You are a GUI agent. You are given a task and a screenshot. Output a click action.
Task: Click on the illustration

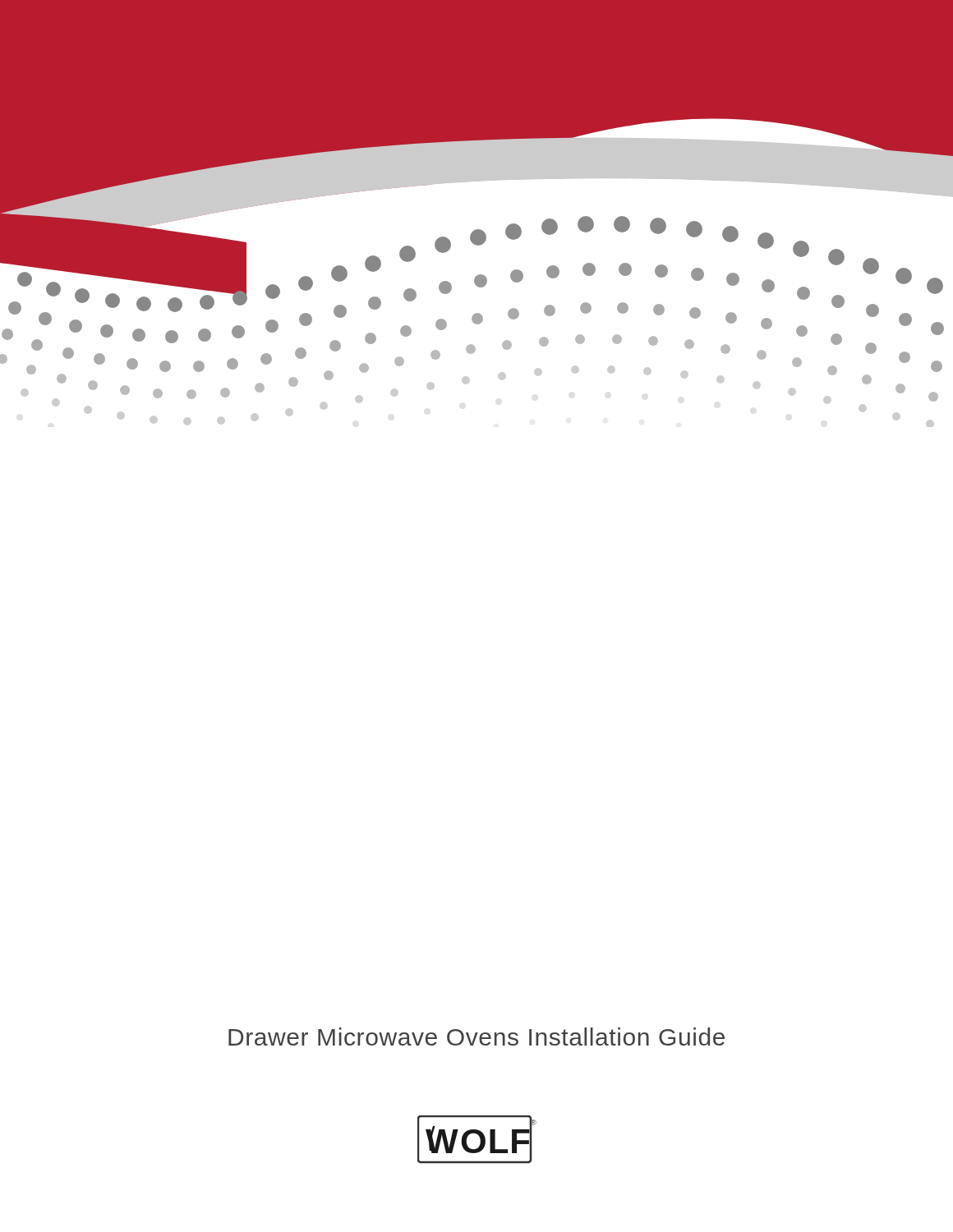coord(476,214)
